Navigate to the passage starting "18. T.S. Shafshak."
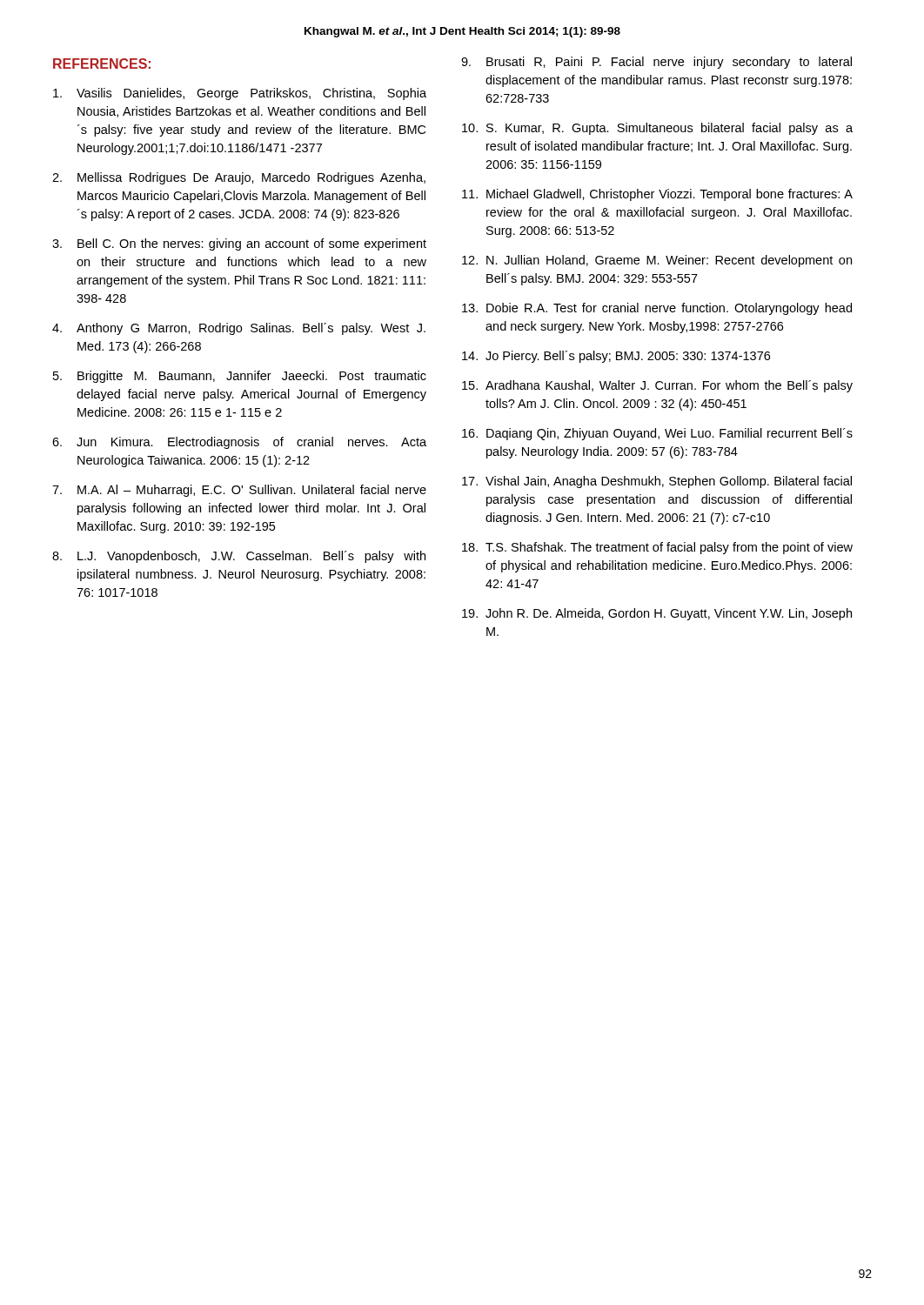This screenshot has height=1305, width=924. (x=657, y=566)
